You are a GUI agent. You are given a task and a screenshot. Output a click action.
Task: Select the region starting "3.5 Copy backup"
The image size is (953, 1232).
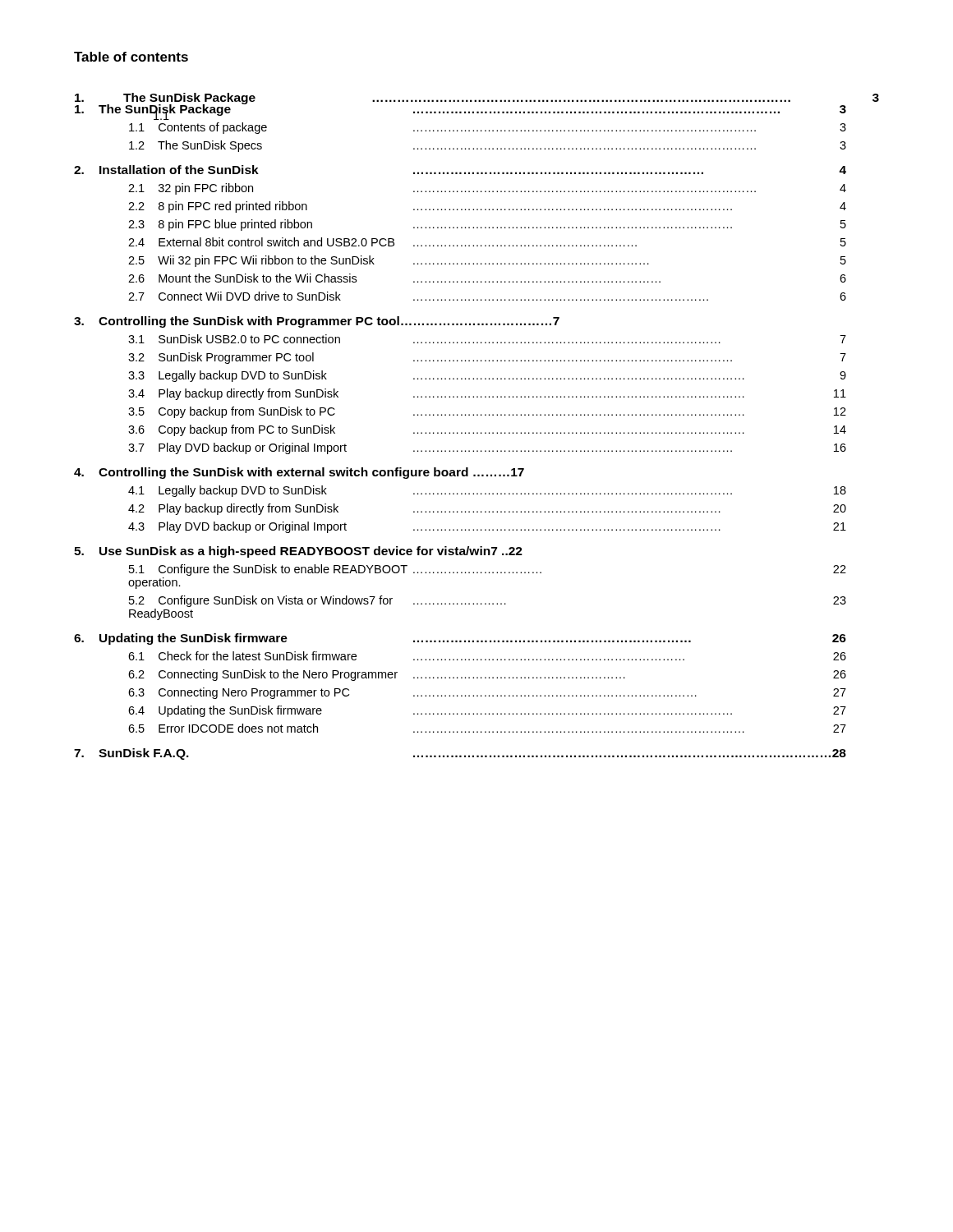pos(460,411)
